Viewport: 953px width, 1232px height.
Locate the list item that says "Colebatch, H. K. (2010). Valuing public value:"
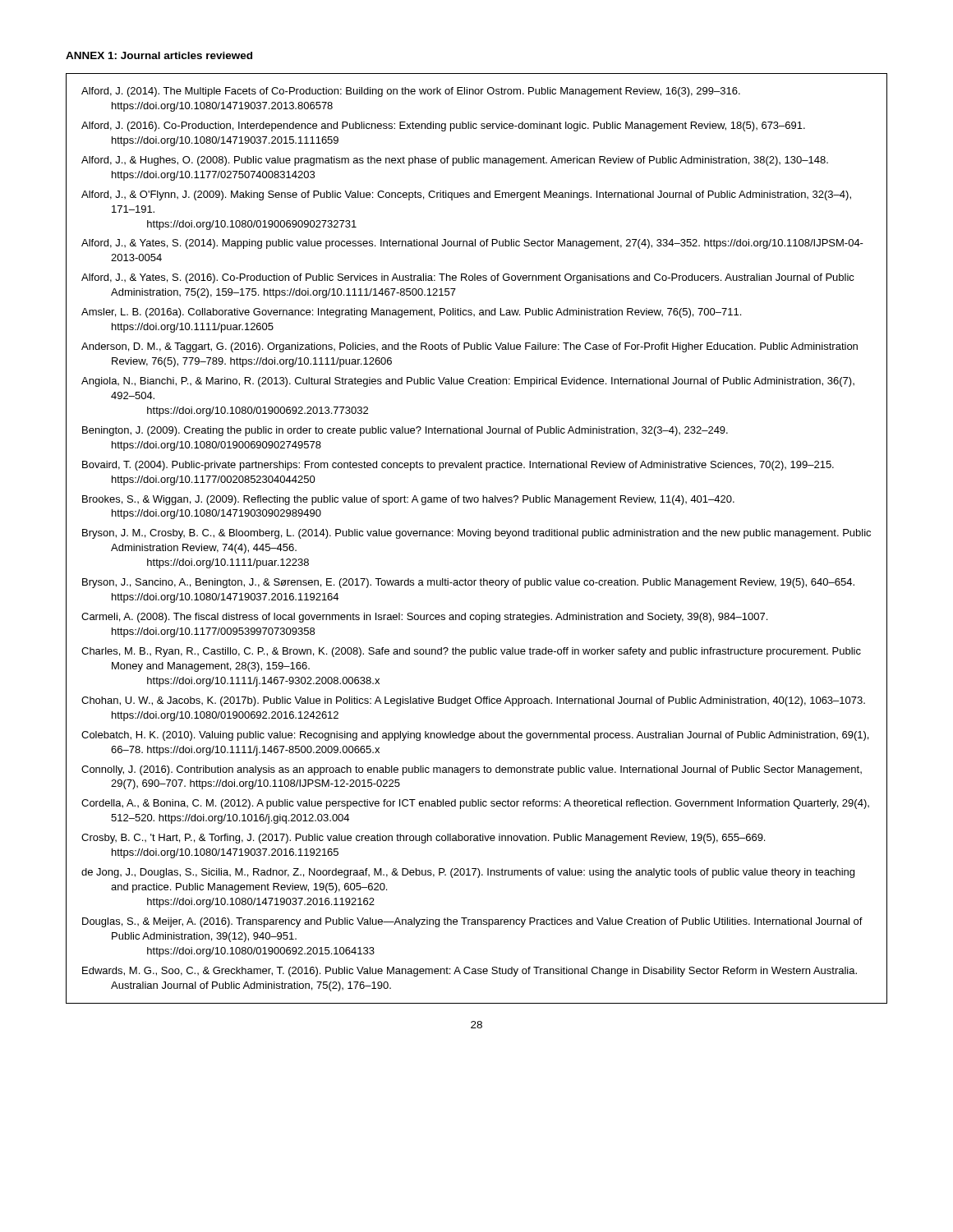tap(475, 742)
